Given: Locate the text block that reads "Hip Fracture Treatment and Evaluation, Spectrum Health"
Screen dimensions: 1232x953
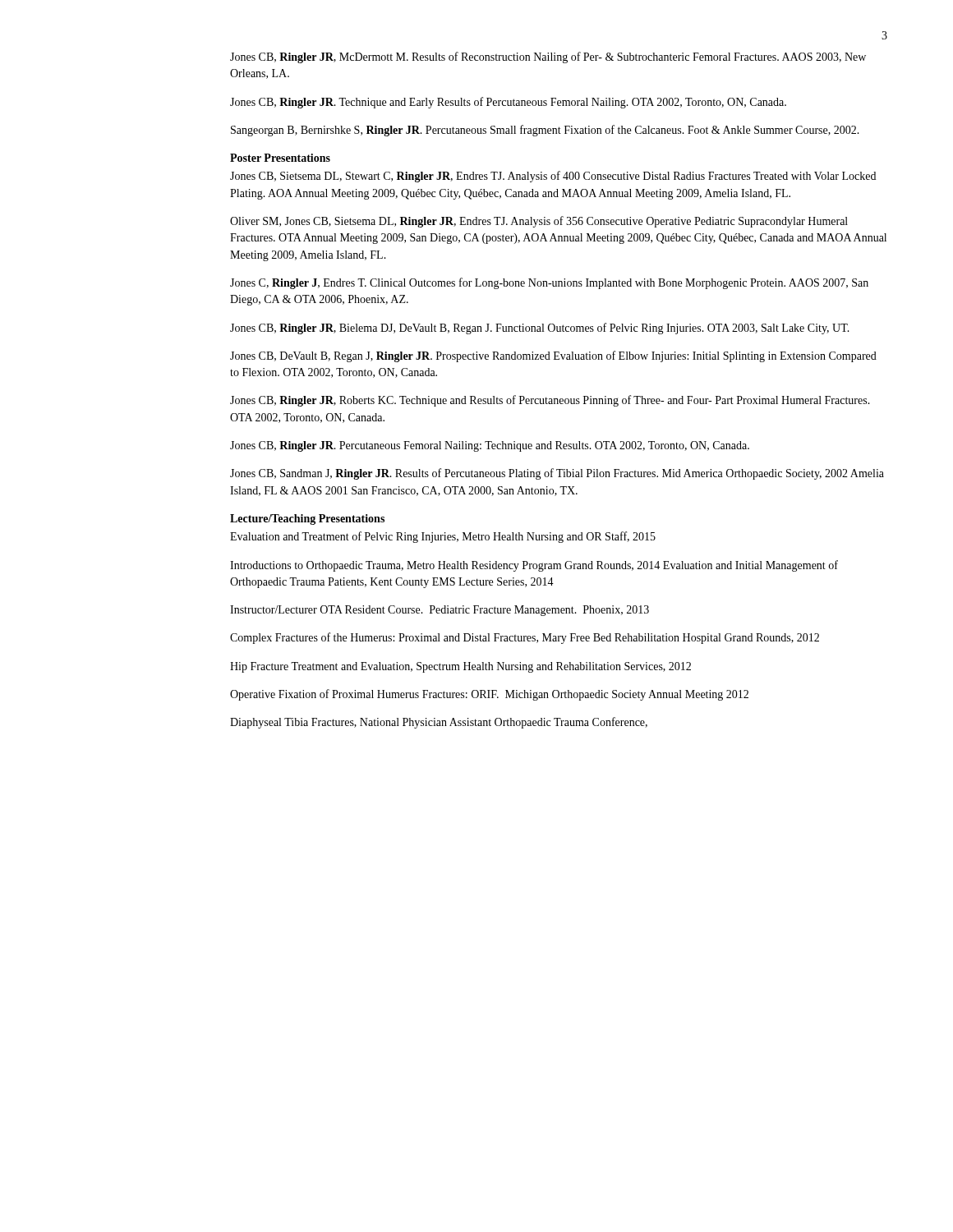Looking at the screenshot, I should (x=461, y=666).
